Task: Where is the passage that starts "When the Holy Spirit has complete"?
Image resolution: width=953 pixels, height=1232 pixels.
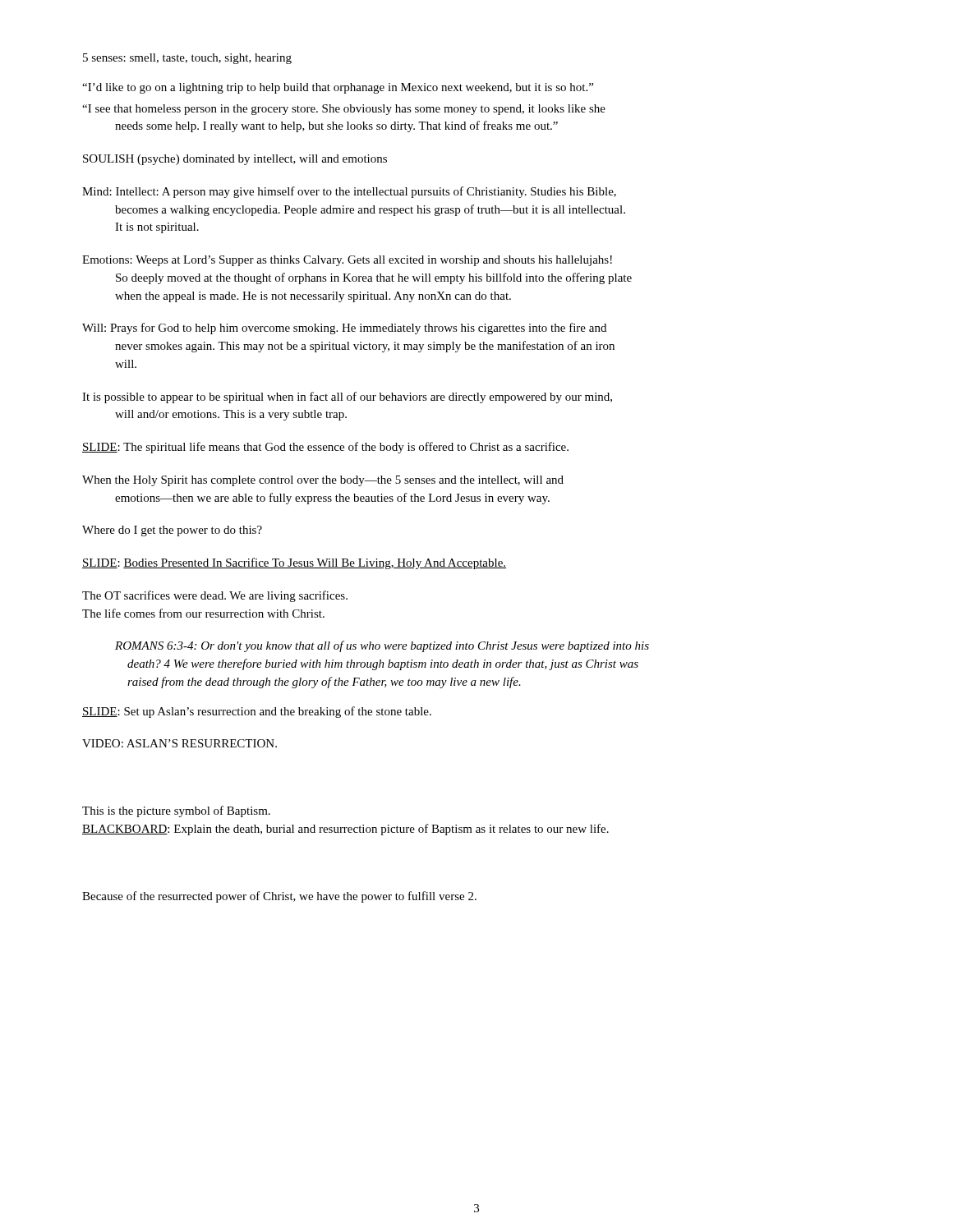Action: click(x=476, y=489)
